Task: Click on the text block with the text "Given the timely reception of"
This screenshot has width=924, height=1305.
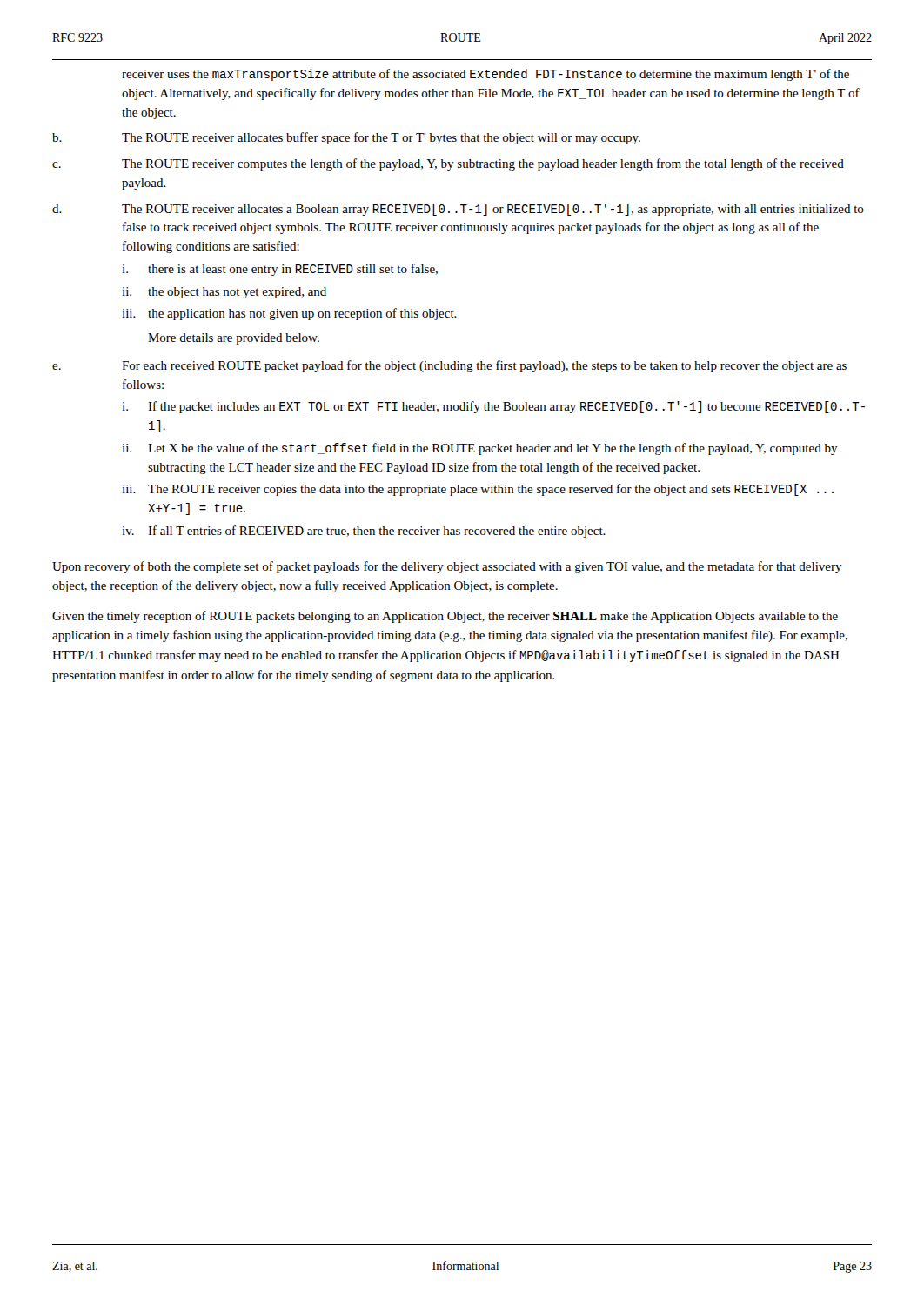Action: pyautogui.click(x=450, y=645)
